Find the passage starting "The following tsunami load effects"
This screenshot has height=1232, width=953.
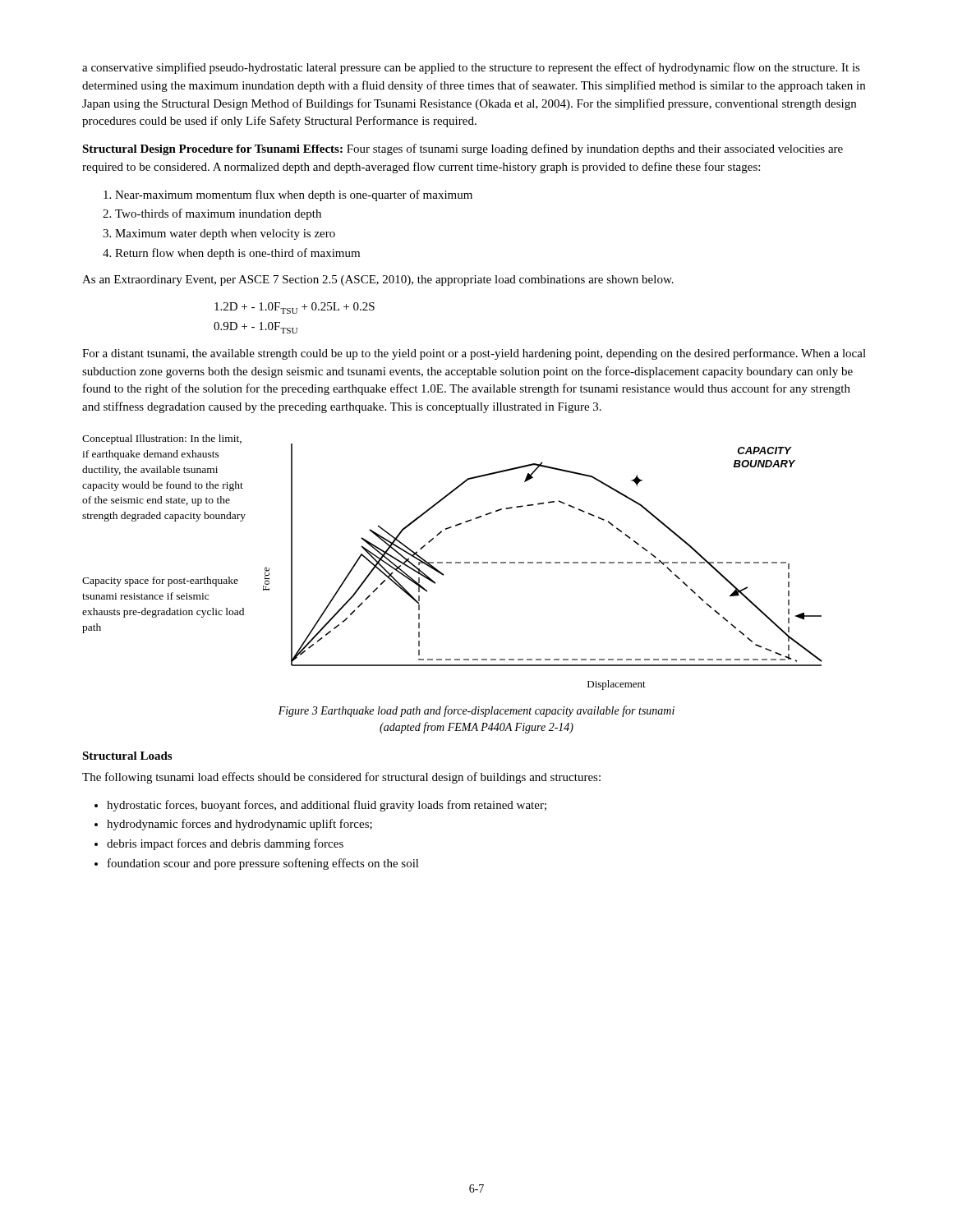pos(342,777)
